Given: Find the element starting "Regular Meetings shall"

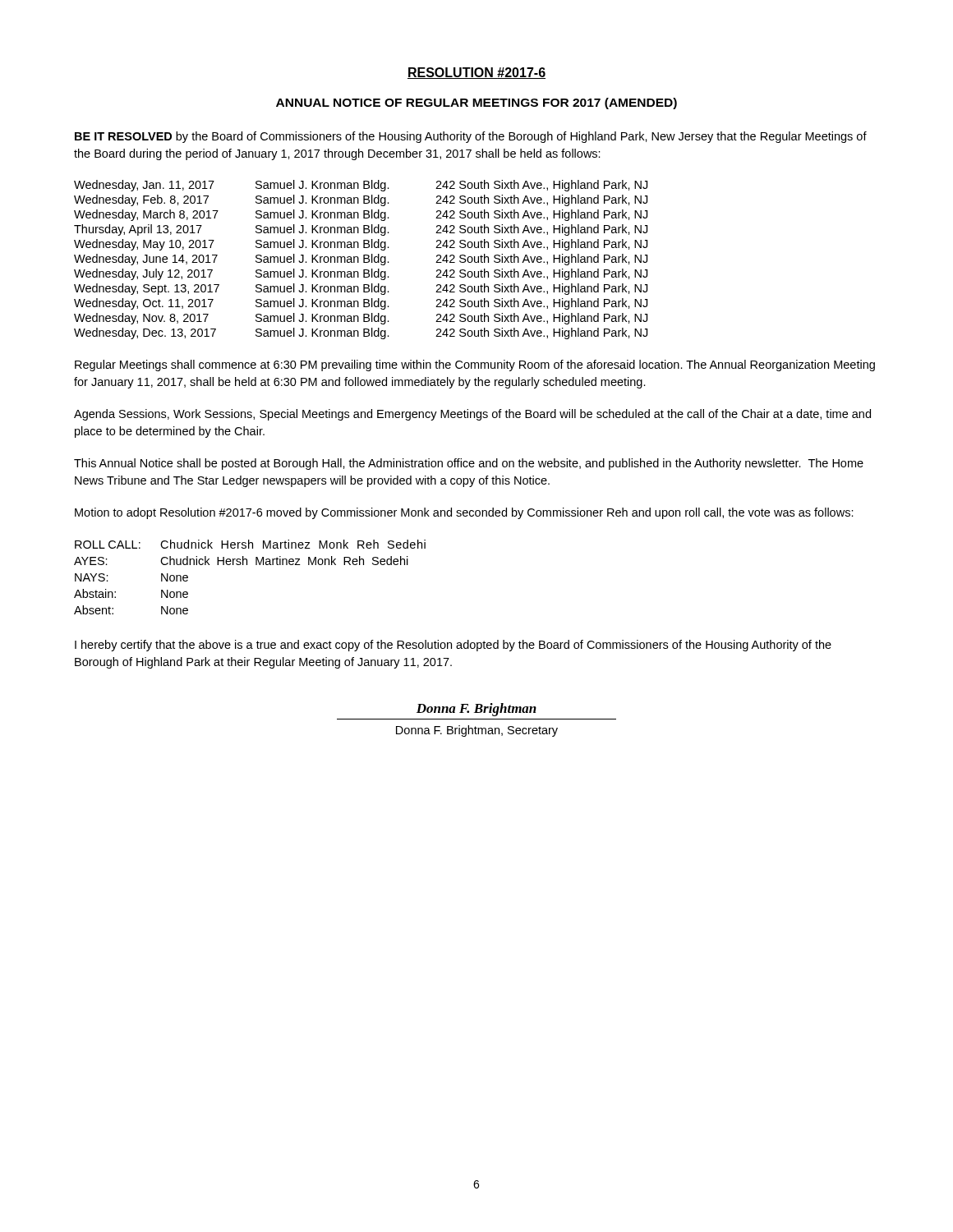Looking at the screenshot, I should pos(475,373).
